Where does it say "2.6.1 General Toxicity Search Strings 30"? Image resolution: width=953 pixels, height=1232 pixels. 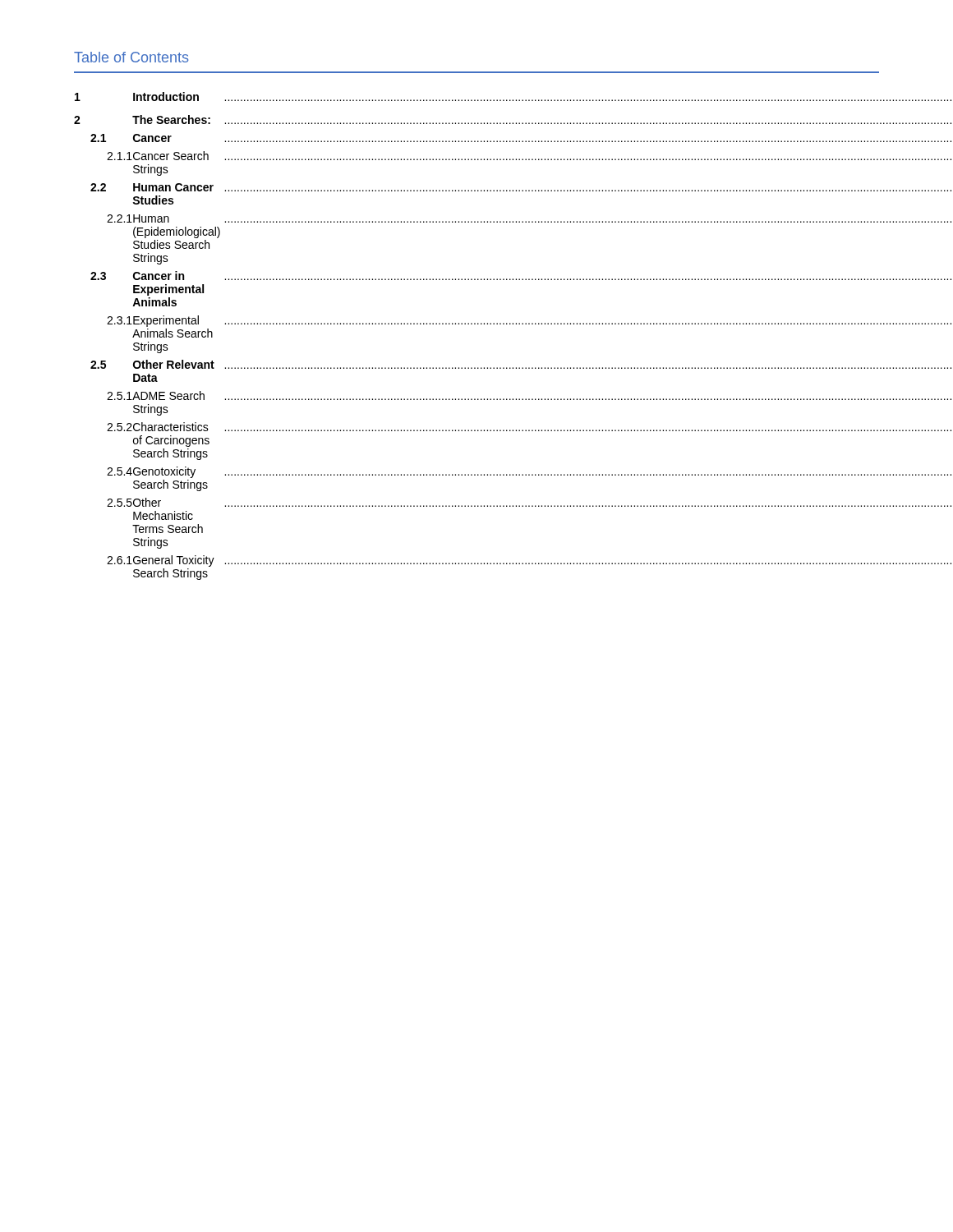click(513, 567)
